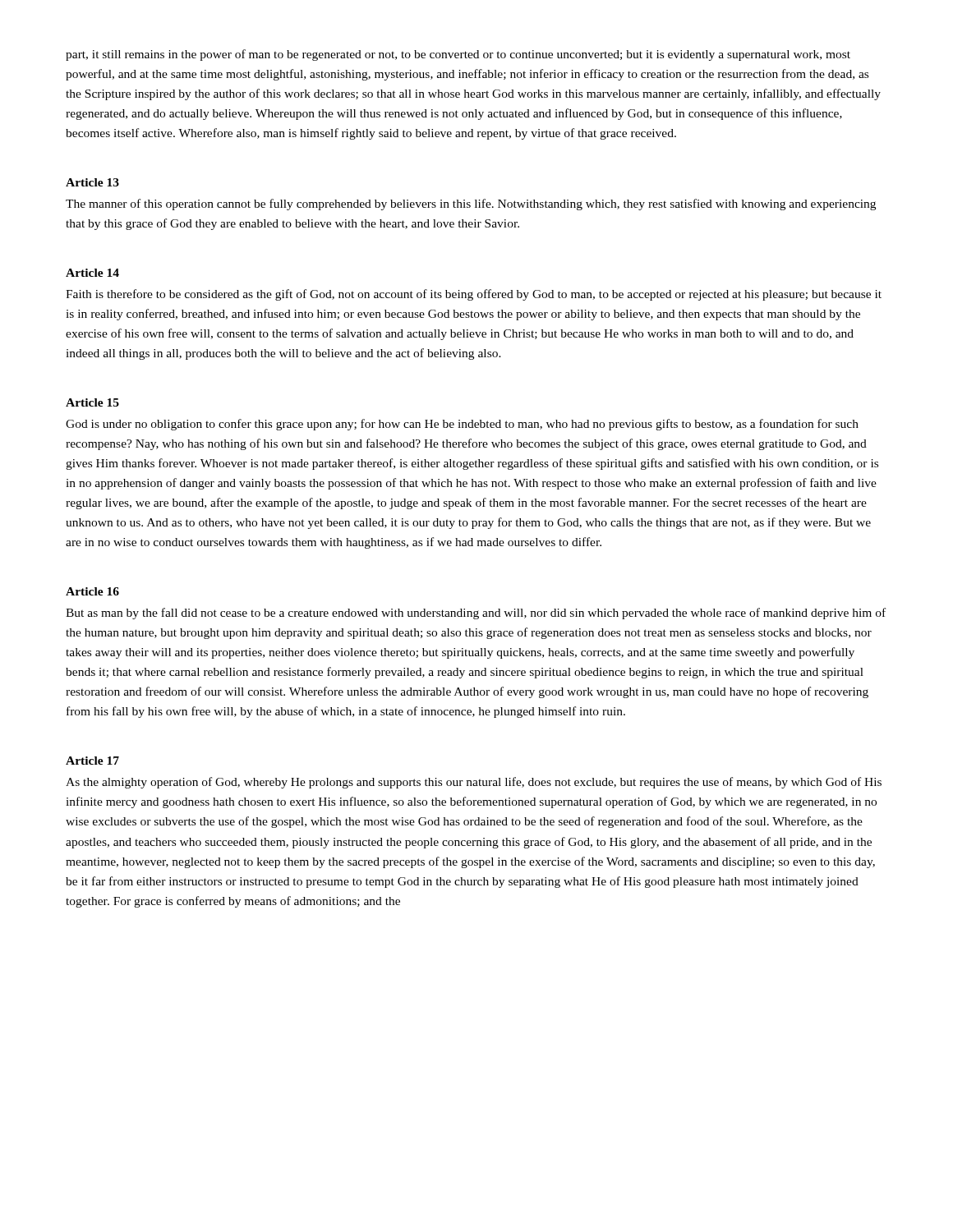Where is the passage that starts "Faith is therefore to"?
The width and height of the screenshot is (953, 1232).
[474, 323]
